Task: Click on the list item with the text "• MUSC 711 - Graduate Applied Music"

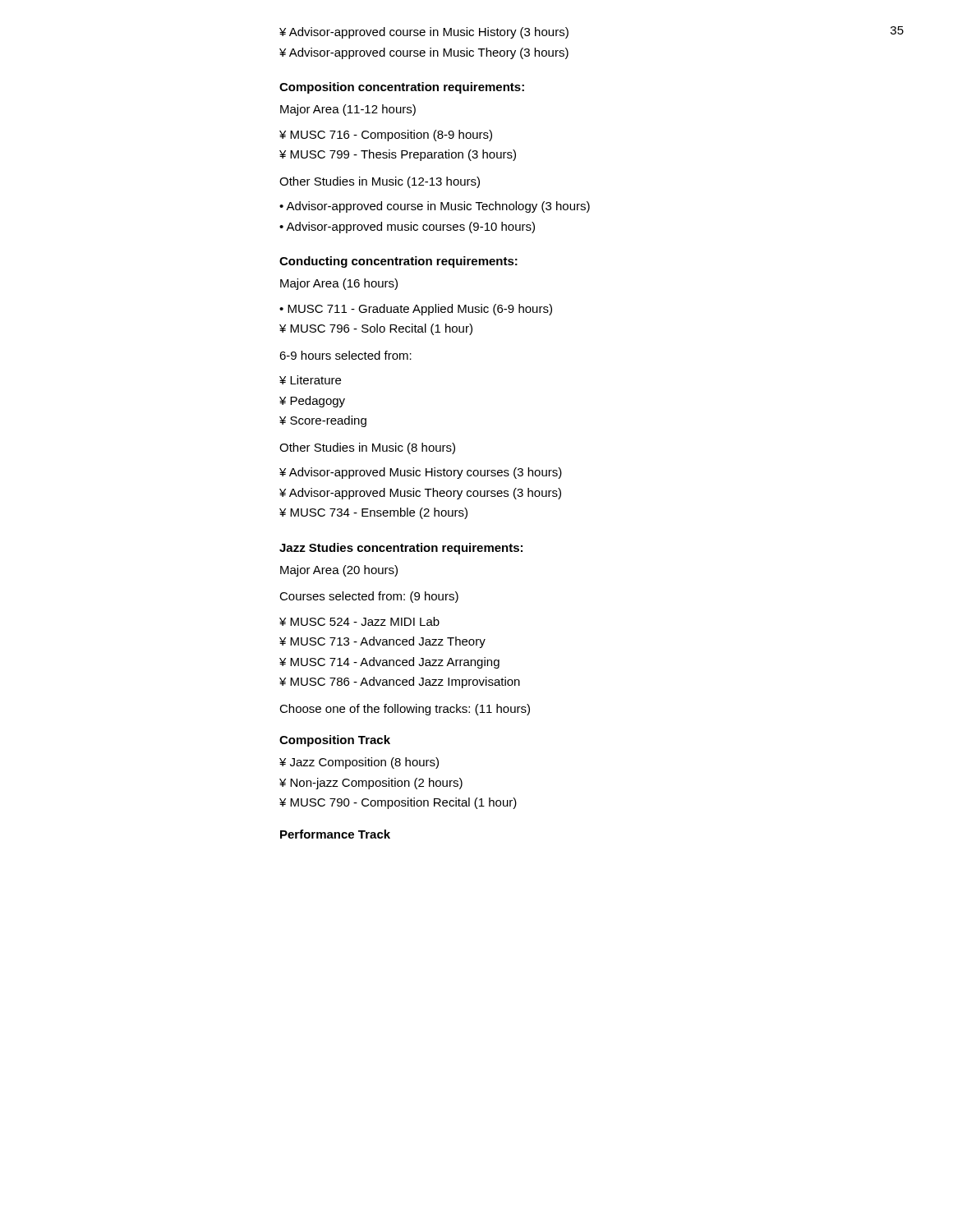Action: 416,308
